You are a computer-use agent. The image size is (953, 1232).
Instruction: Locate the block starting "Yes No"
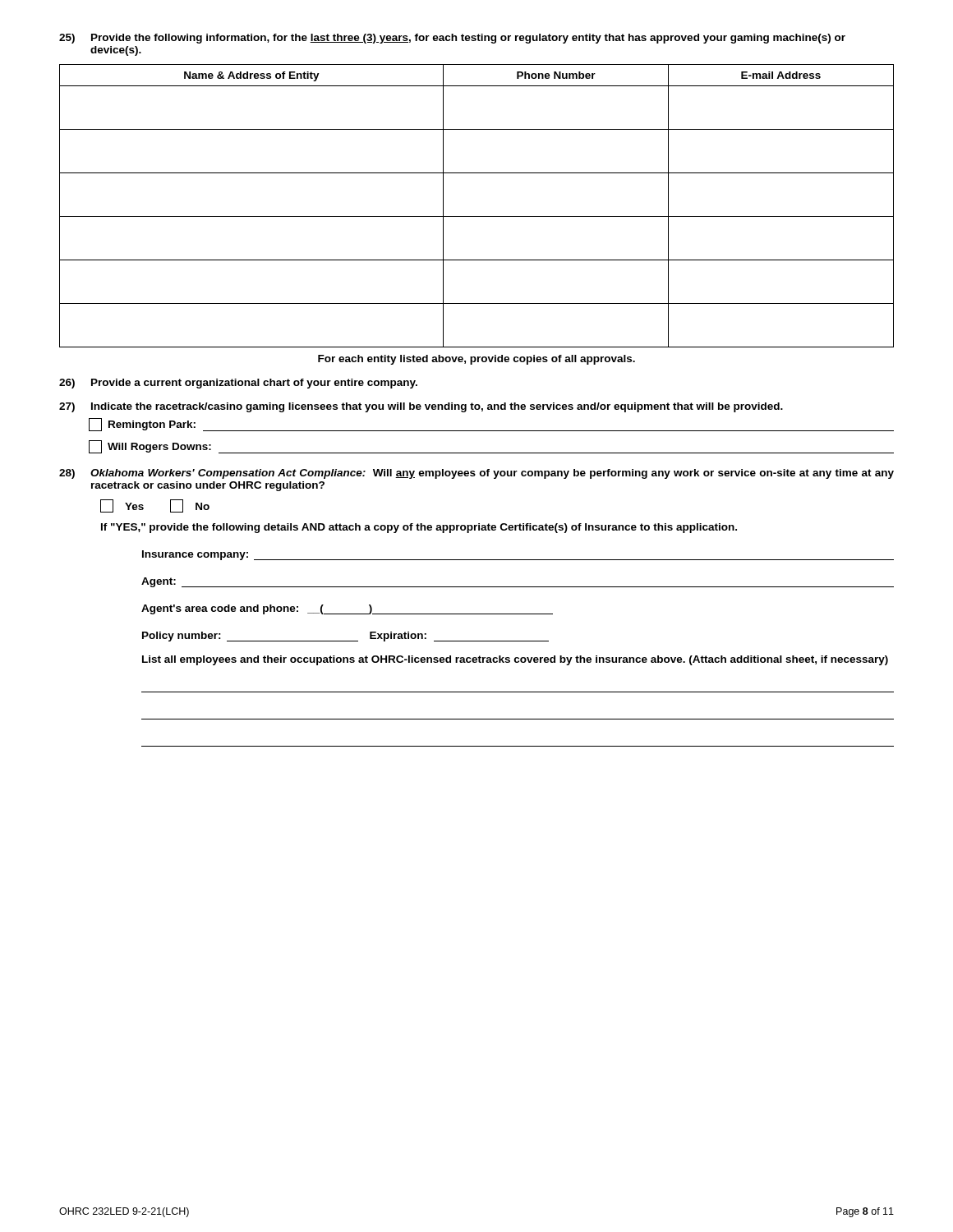click(134, 506)
